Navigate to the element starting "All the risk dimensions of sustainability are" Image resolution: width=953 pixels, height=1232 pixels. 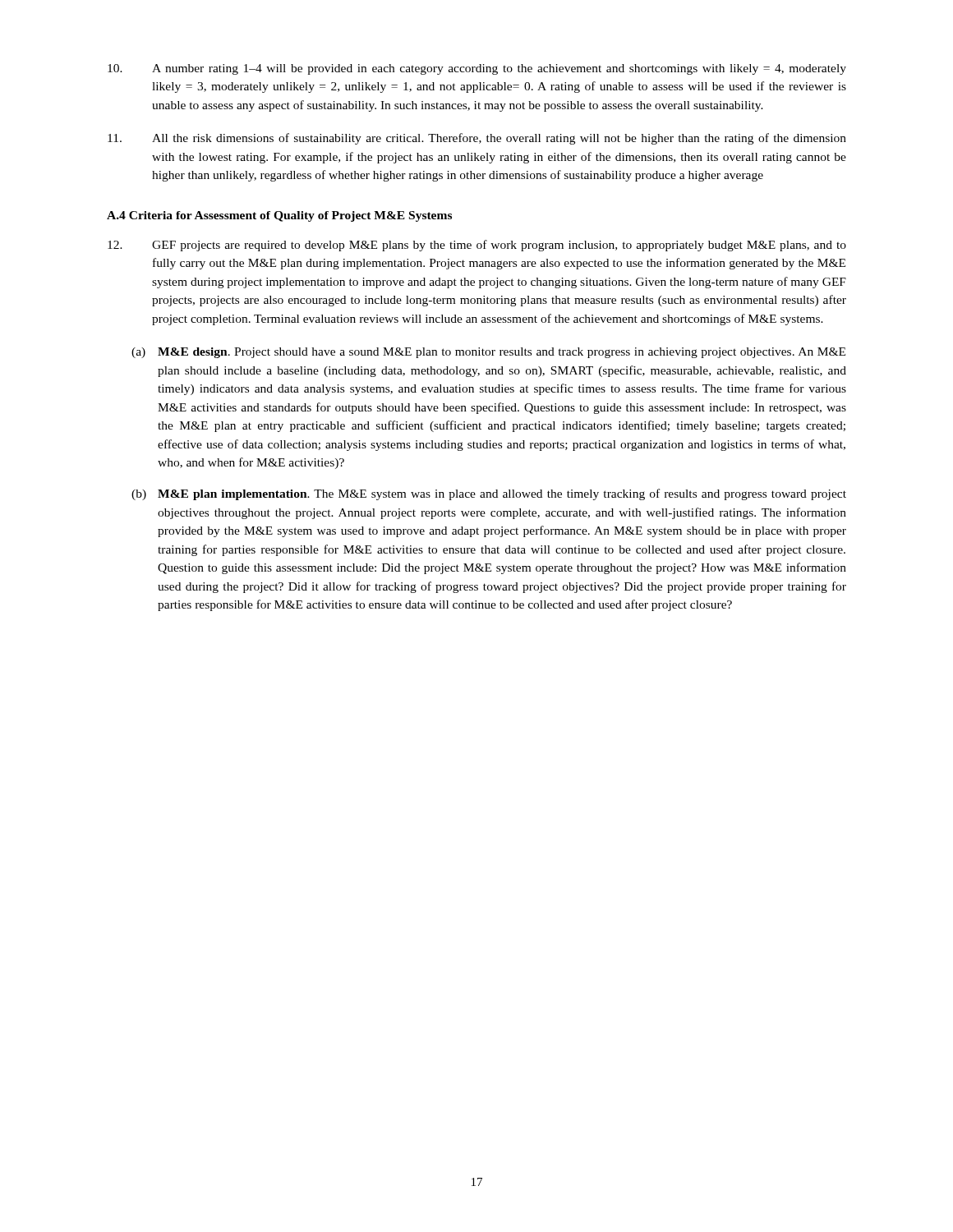pyautogui.click(x=476, y=157)
